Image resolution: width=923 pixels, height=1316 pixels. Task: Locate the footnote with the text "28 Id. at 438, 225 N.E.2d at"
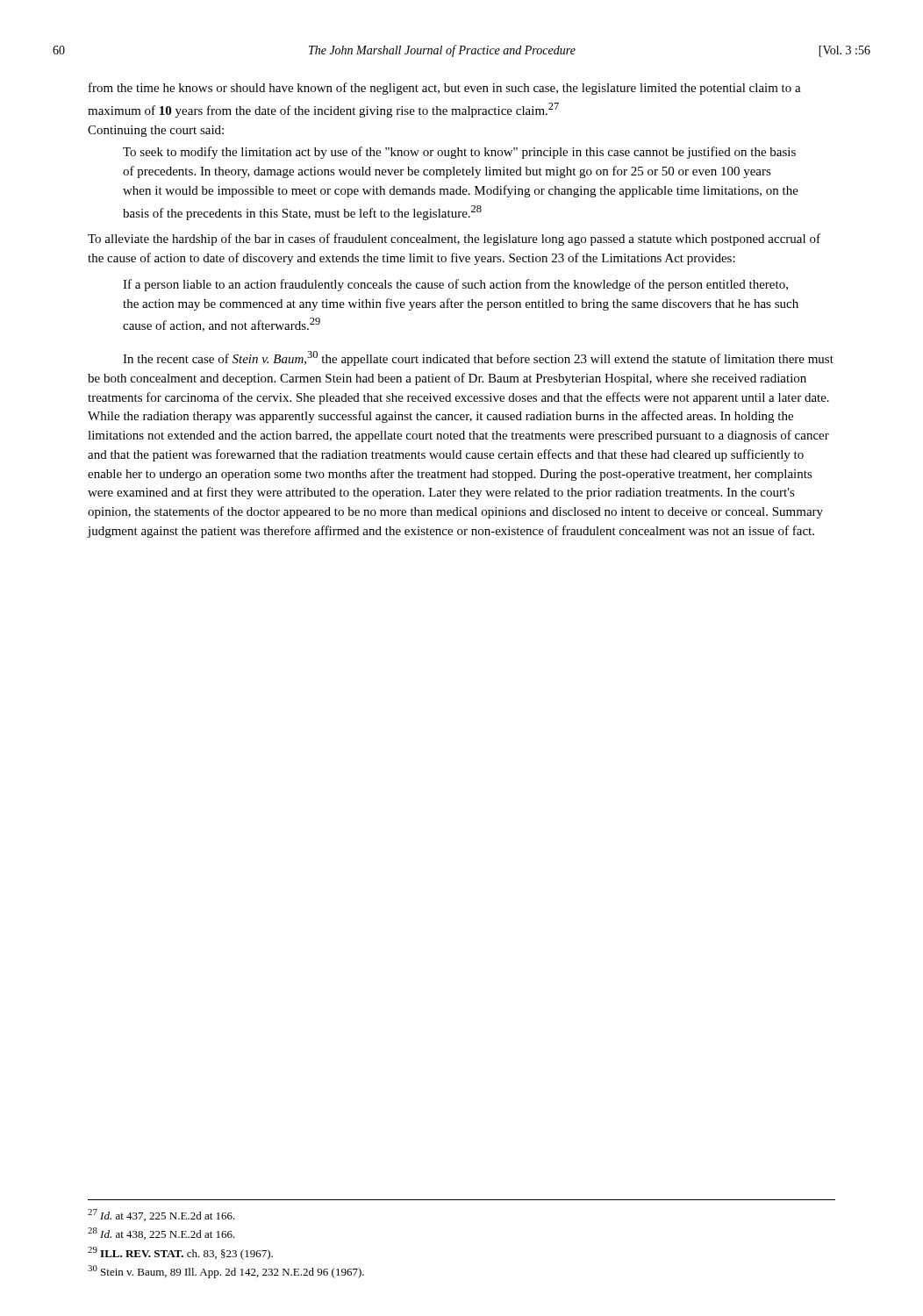point(162,1233)
